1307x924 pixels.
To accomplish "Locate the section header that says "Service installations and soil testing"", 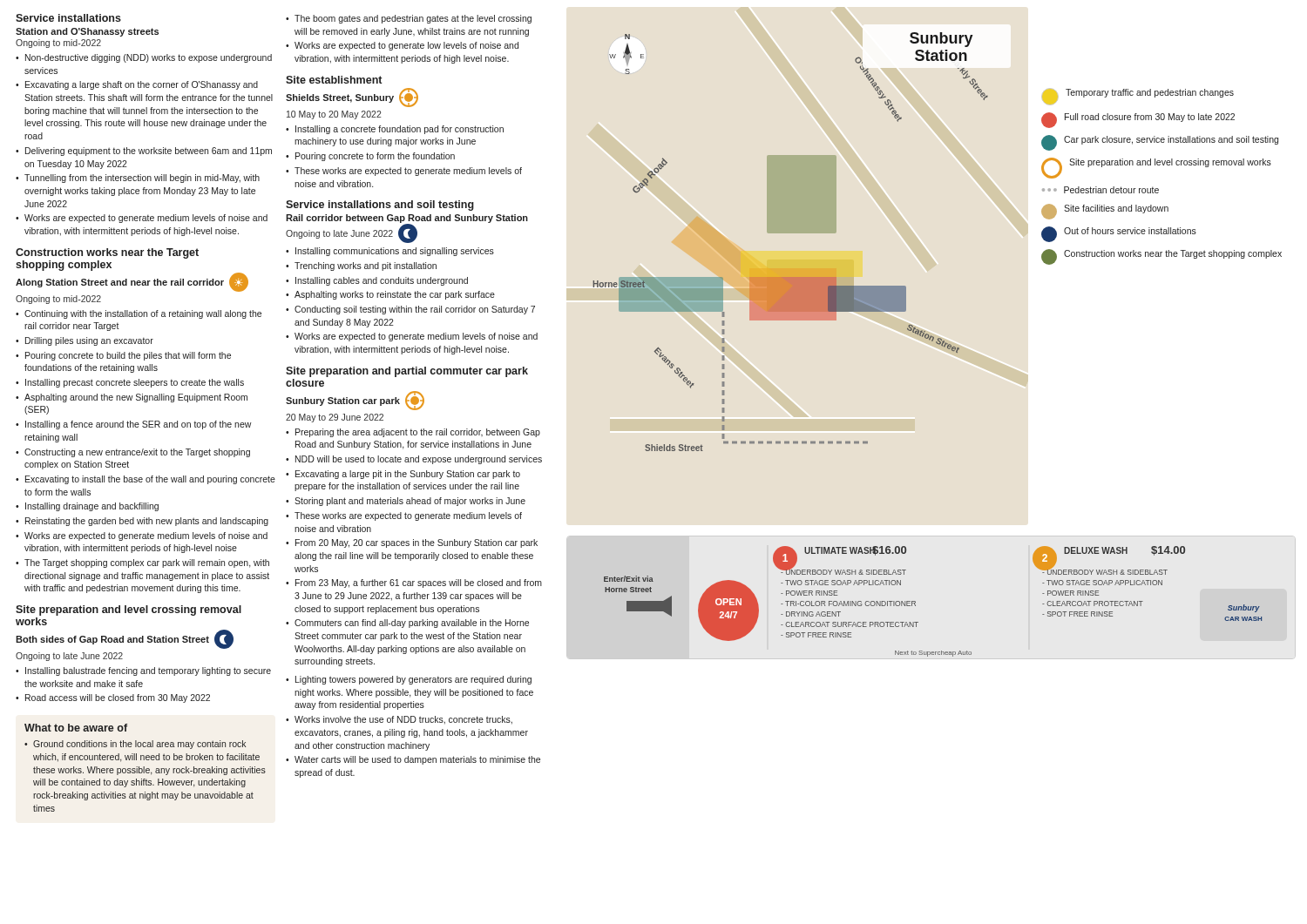I will (380, 205).
